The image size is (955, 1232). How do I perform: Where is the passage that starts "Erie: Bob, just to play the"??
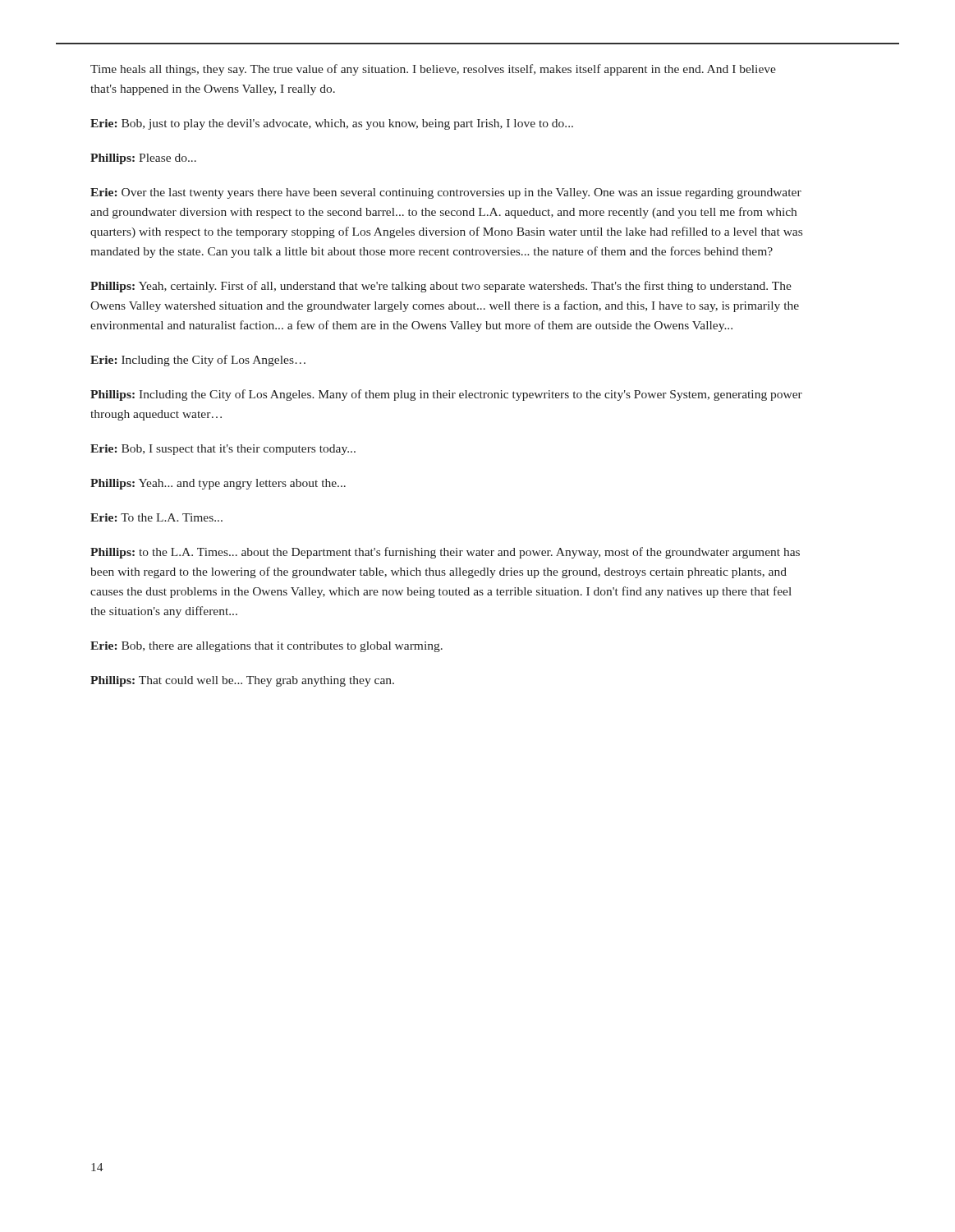[332, 123]
